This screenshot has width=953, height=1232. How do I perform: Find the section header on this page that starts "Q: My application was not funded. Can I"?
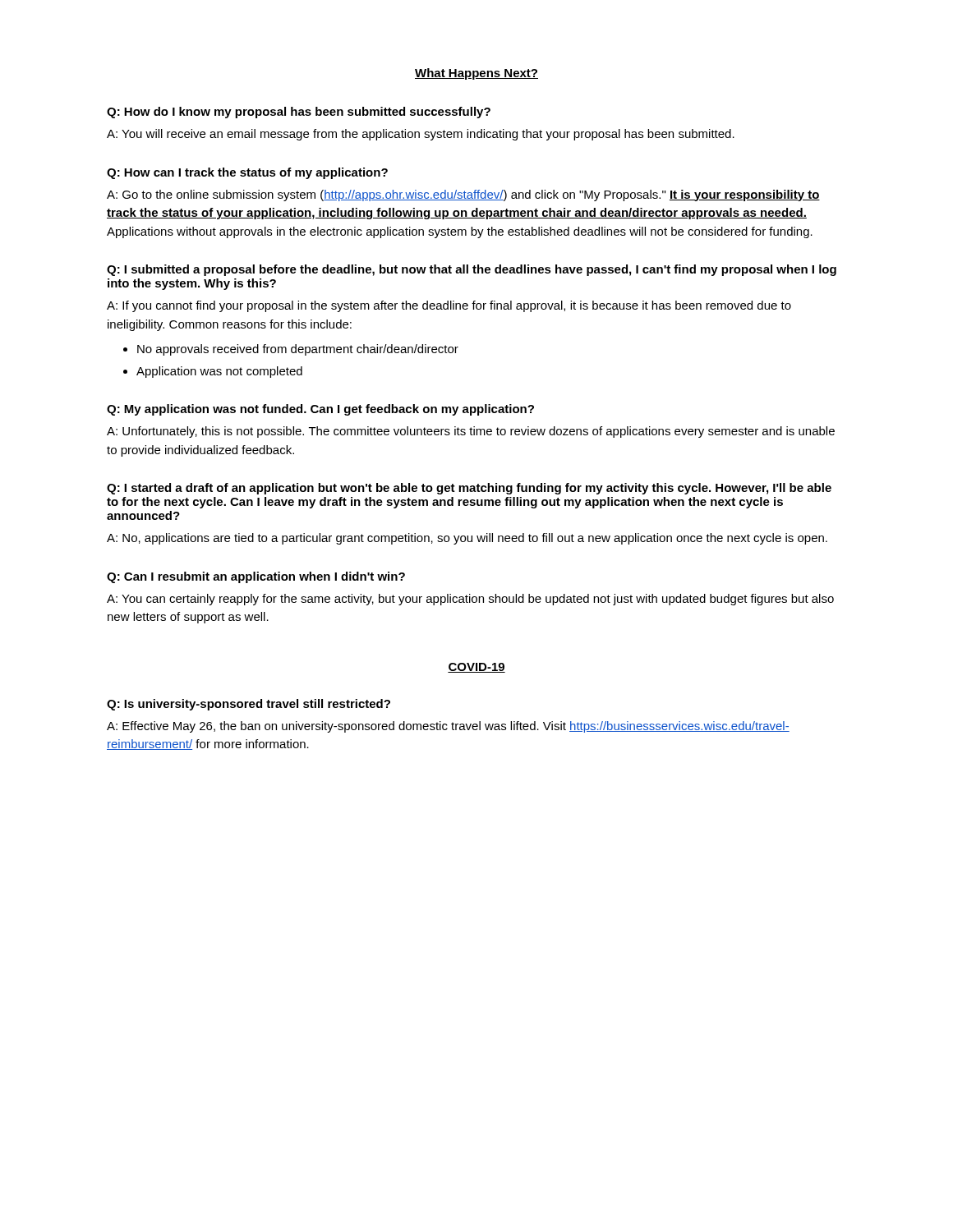(321, 409)
